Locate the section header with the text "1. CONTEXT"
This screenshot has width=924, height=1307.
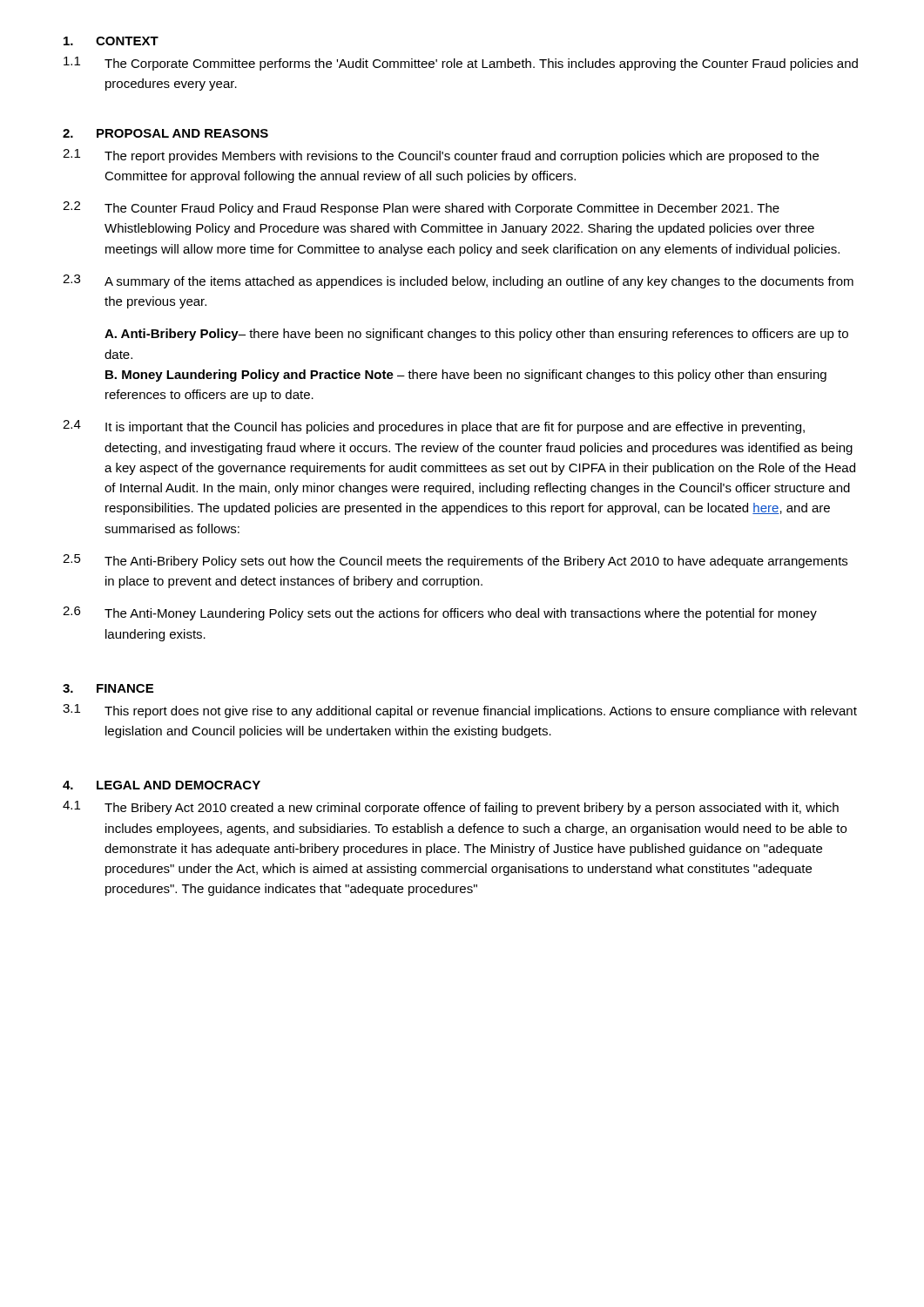(x=110, y=41)
